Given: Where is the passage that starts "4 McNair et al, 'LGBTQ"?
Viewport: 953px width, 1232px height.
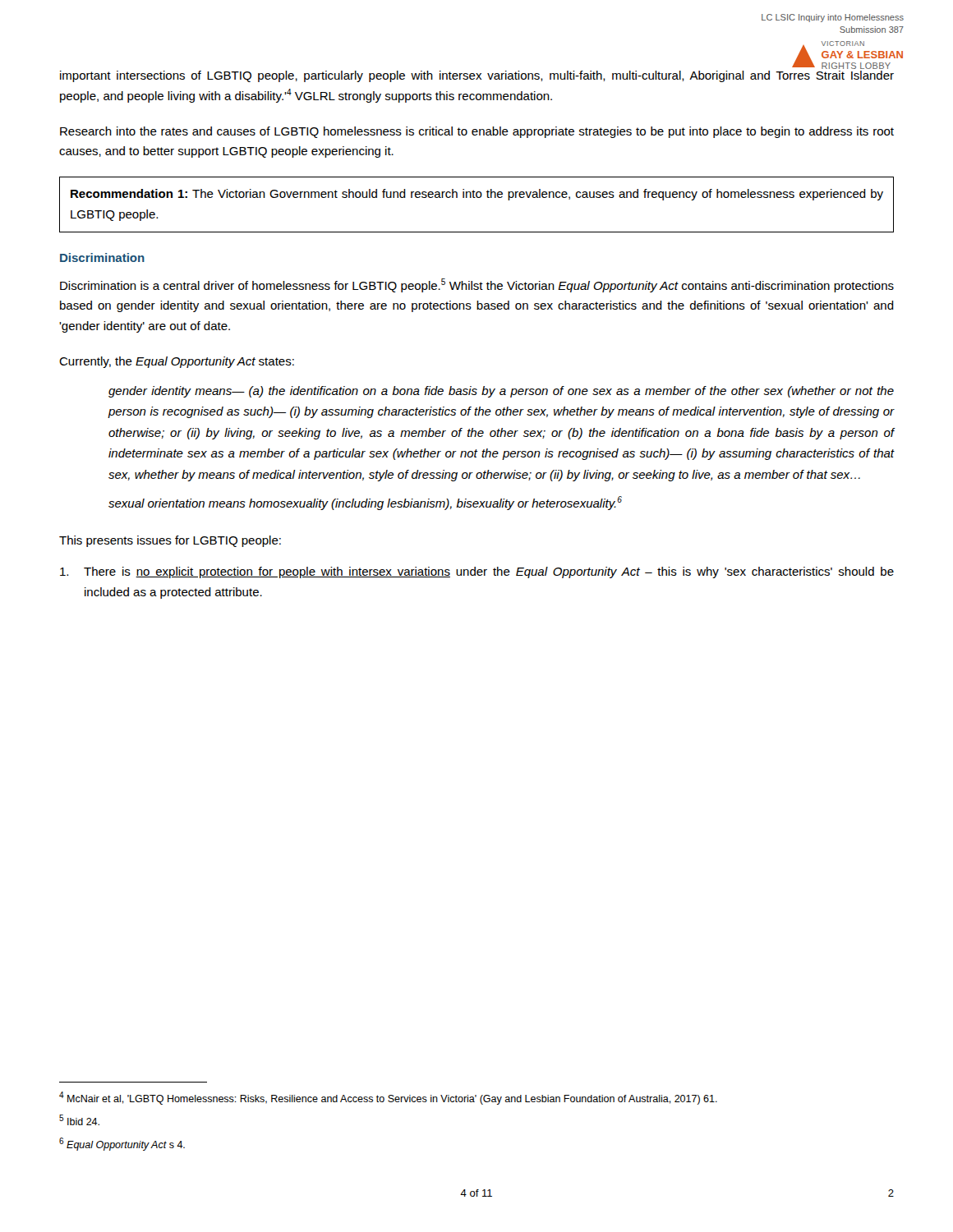Looking at the screenshot, I should [x=388, y=1098].
